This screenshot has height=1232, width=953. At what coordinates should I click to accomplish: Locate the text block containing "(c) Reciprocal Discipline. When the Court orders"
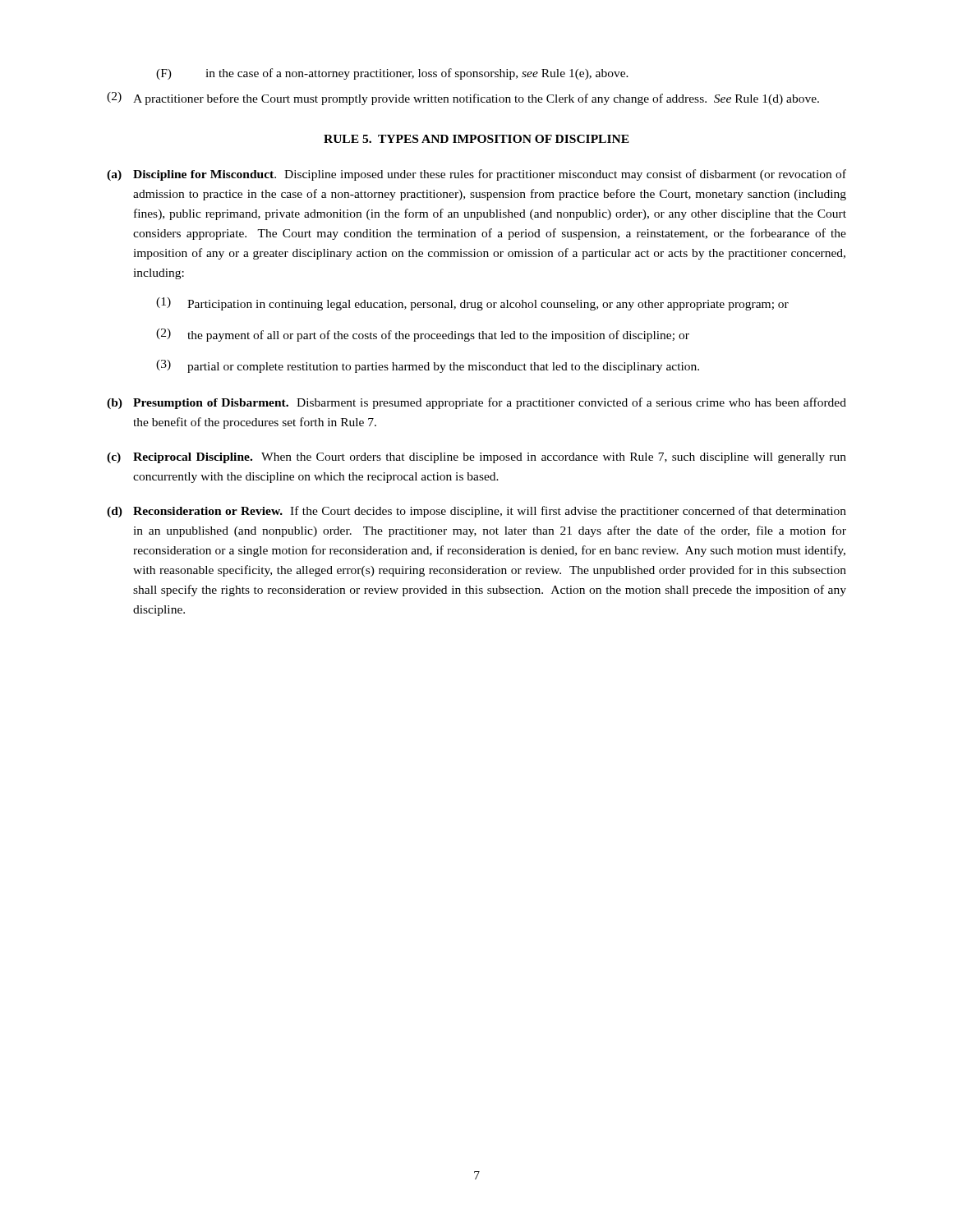[476, 467]
